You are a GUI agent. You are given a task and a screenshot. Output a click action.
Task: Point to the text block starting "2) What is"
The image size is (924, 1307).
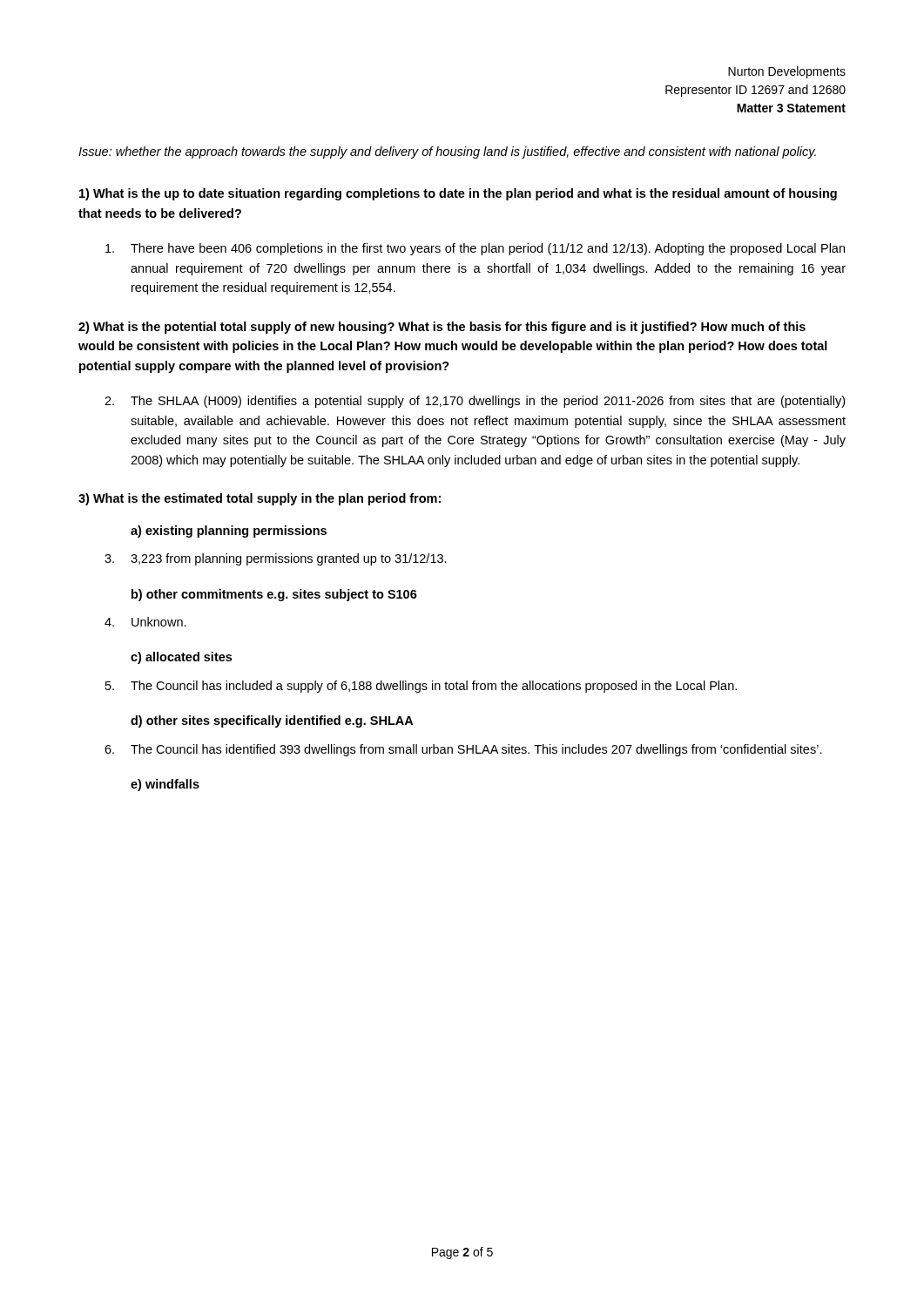(x=453, y=346)
